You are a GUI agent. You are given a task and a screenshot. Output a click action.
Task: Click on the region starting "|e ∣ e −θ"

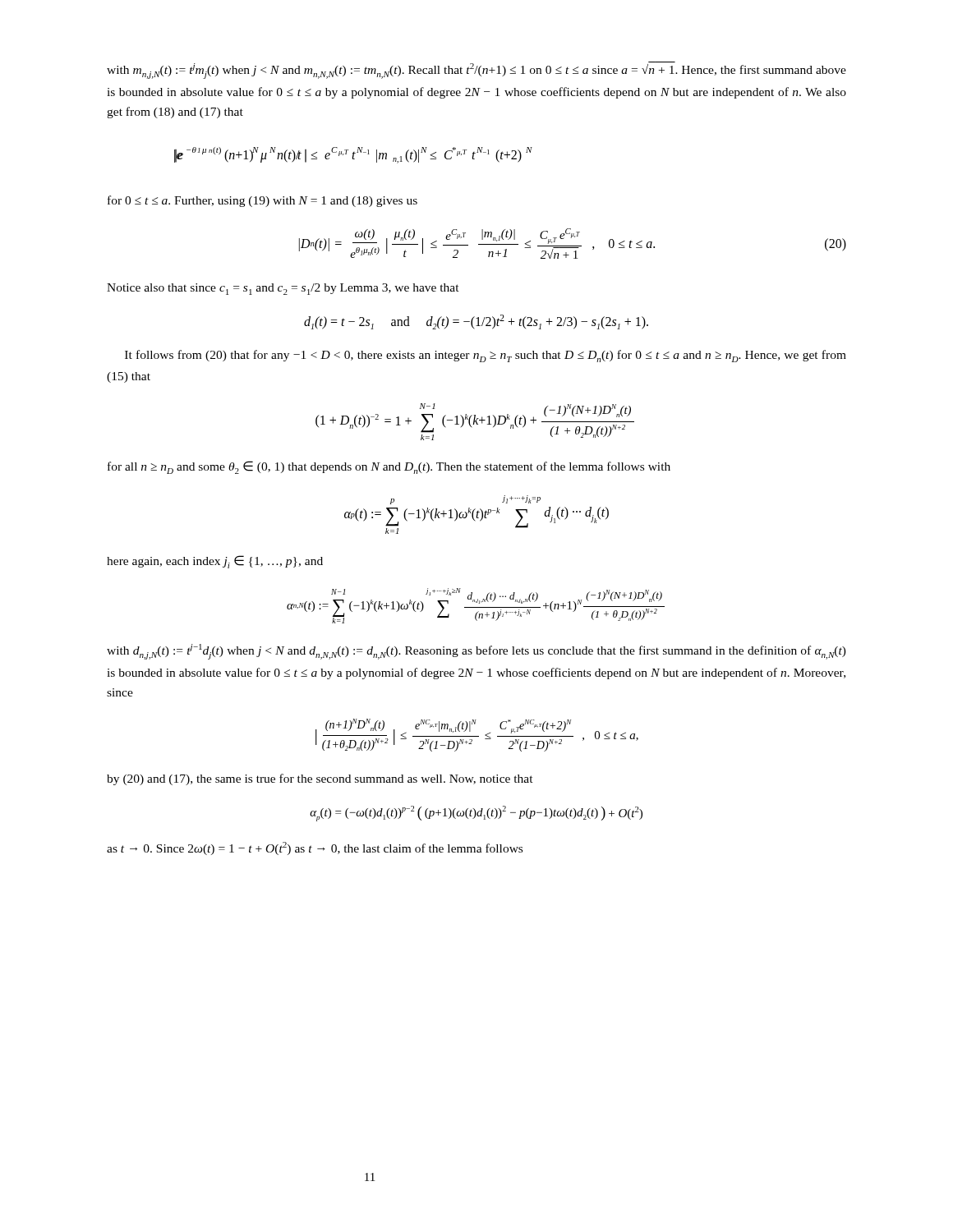[x=476, y=156]
